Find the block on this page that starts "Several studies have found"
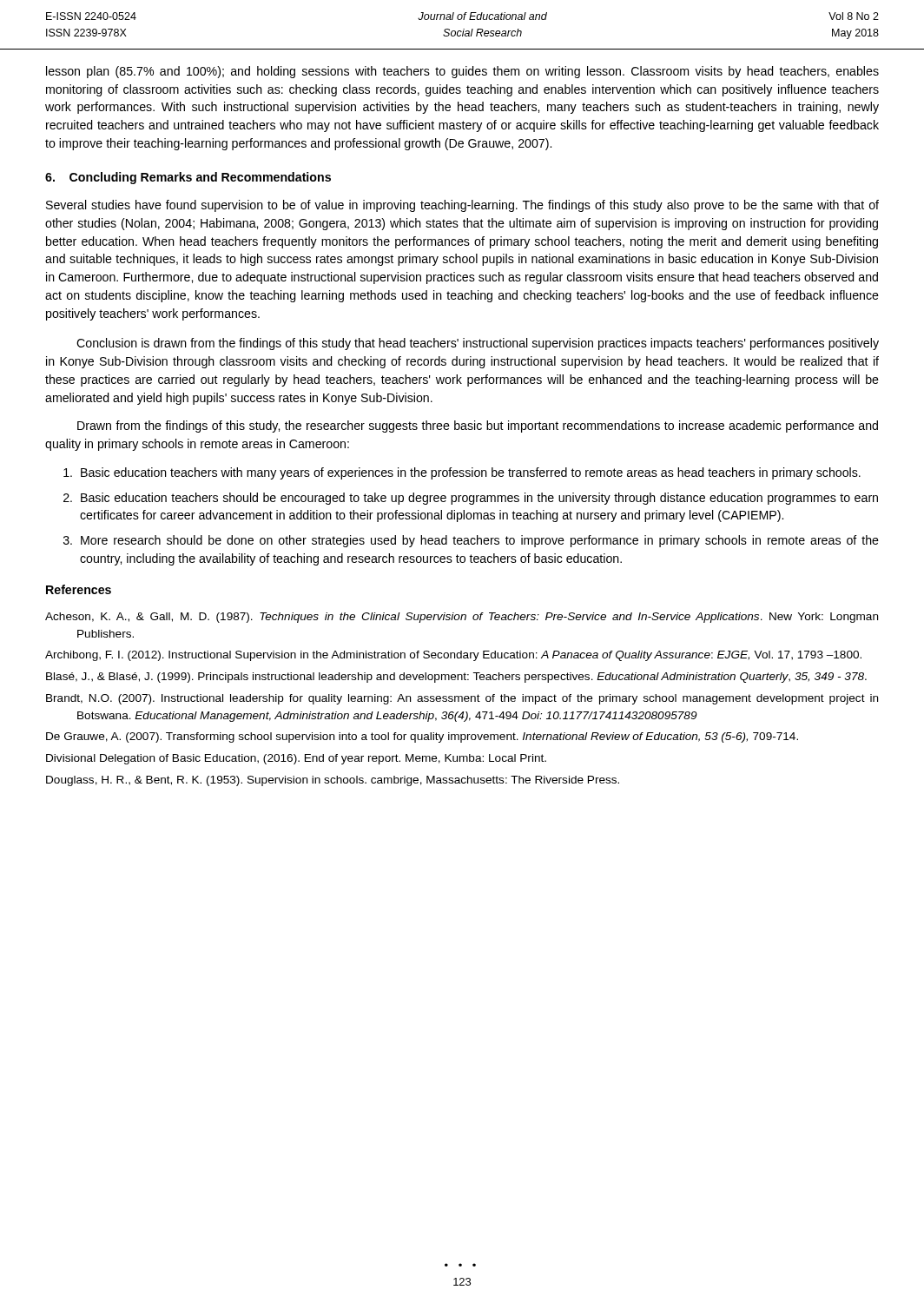The image size is (924, 1303). 462,259
